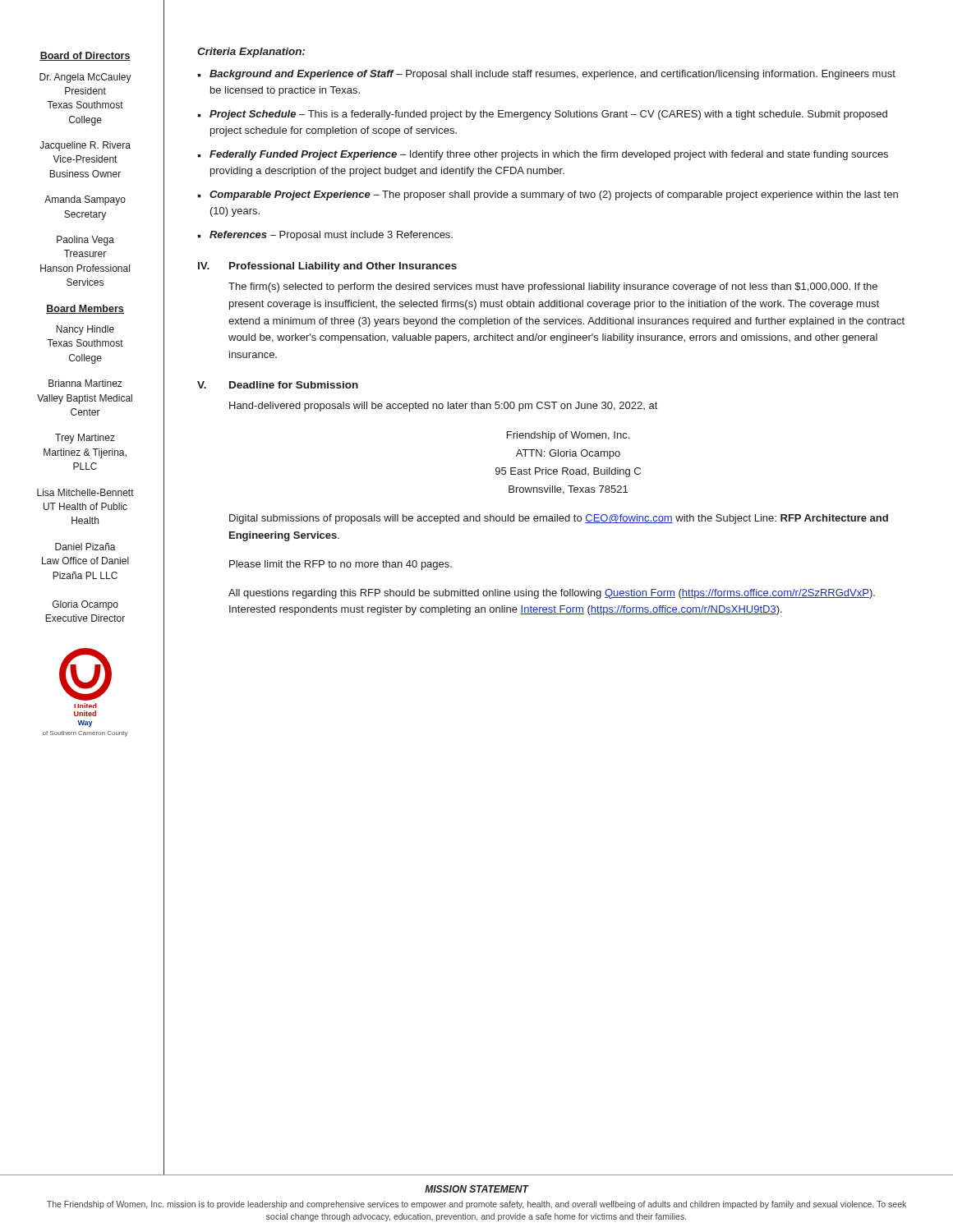Locate the list item that reads "Project Schedule – This"
953x1232 pixels.
[x=559, y=122]
